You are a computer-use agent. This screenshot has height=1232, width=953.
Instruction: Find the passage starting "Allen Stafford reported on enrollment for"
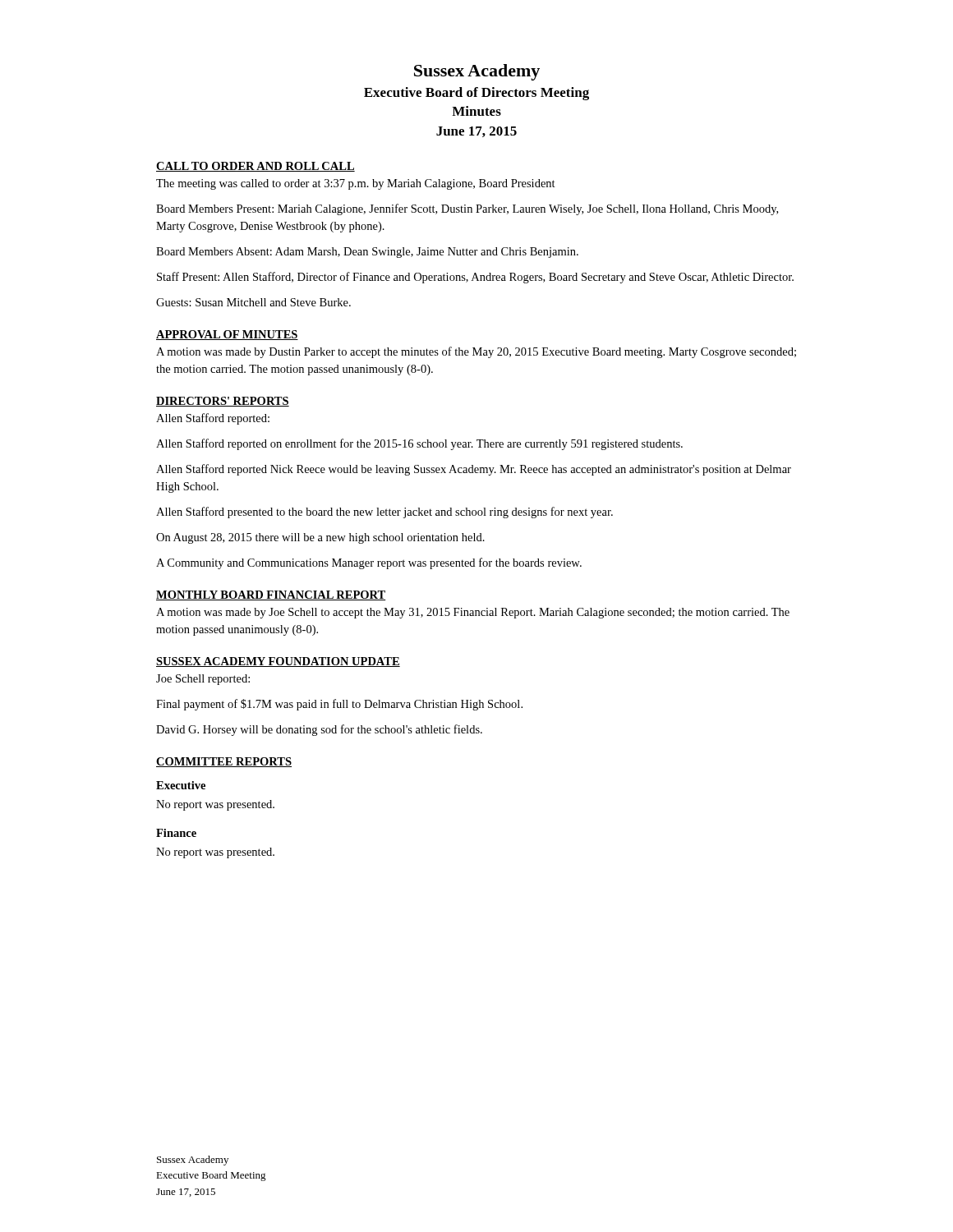tap(420, 444)
